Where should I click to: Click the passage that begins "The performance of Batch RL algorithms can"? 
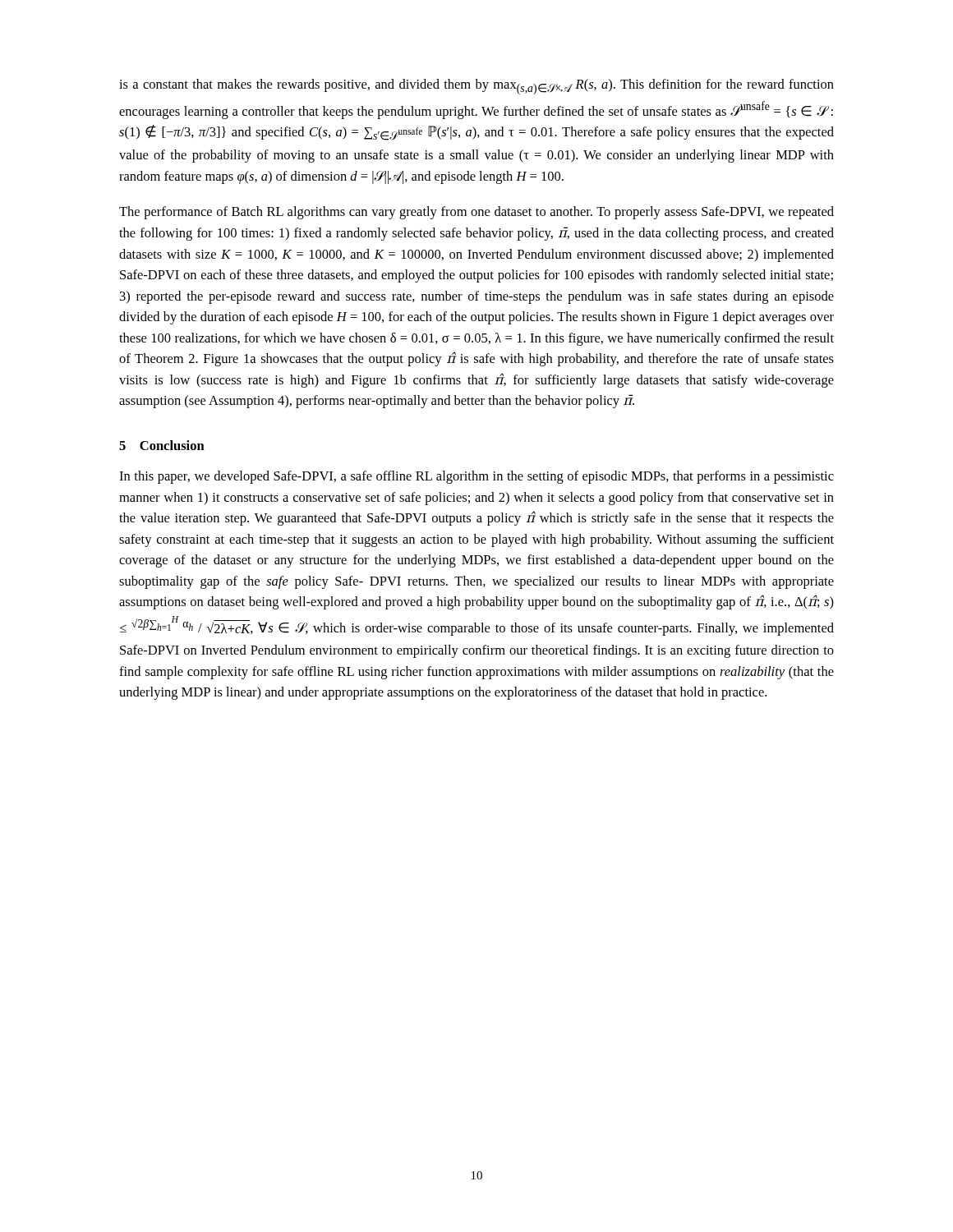[476, 306]
